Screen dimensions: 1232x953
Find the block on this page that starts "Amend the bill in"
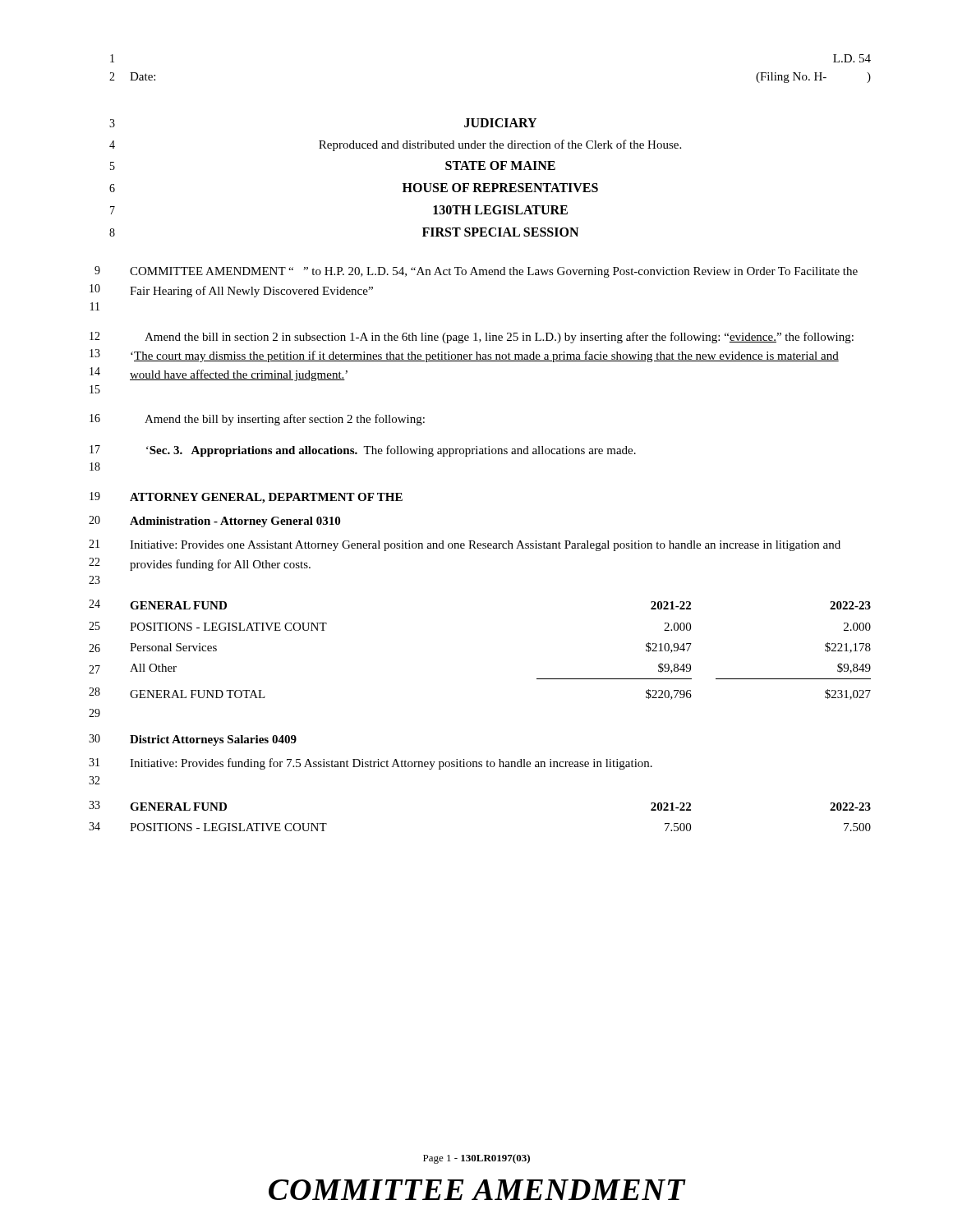(x=492, y=355)
